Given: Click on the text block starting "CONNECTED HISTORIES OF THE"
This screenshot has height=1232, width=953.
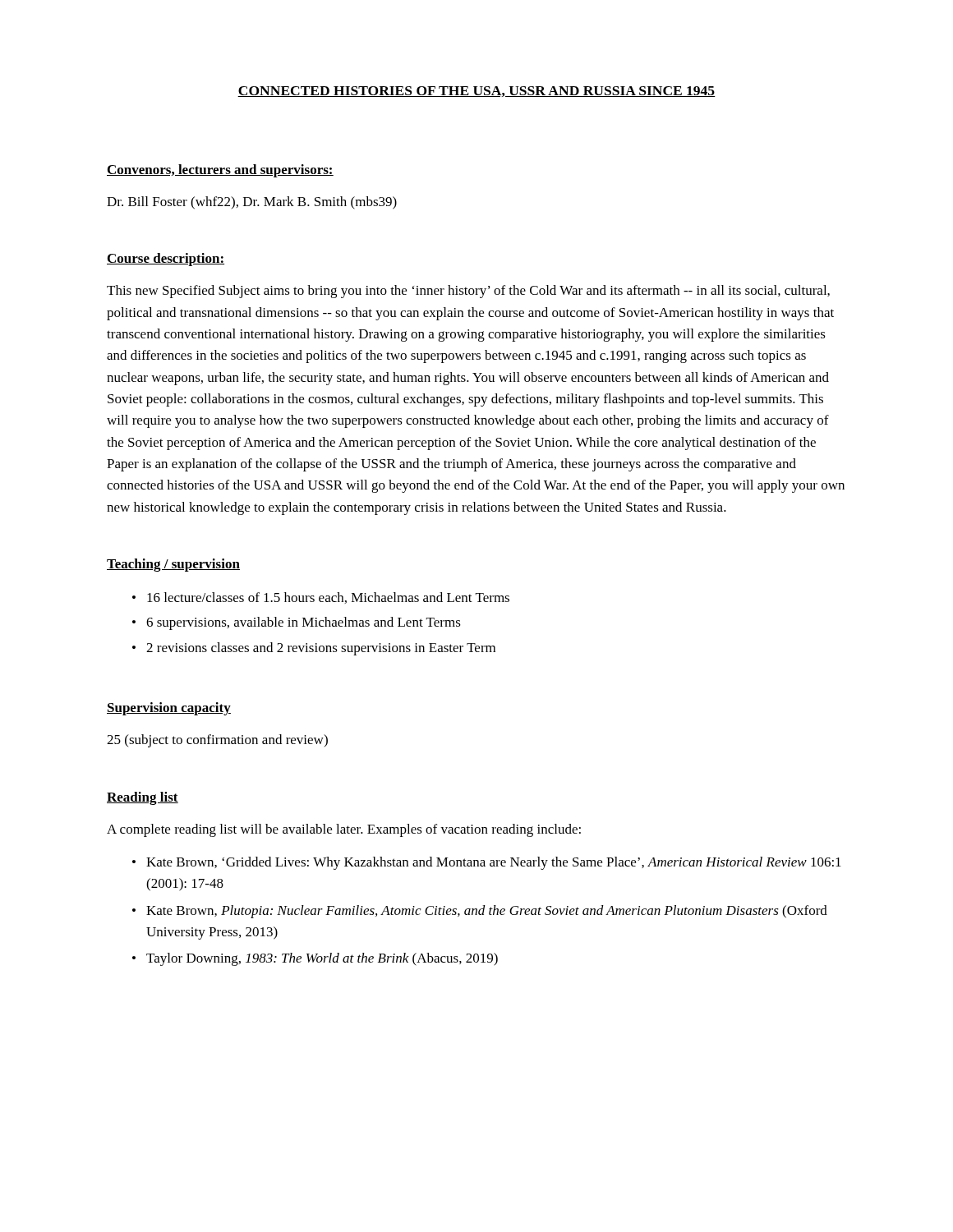Looking at the screenshot, I should [476, 90].
